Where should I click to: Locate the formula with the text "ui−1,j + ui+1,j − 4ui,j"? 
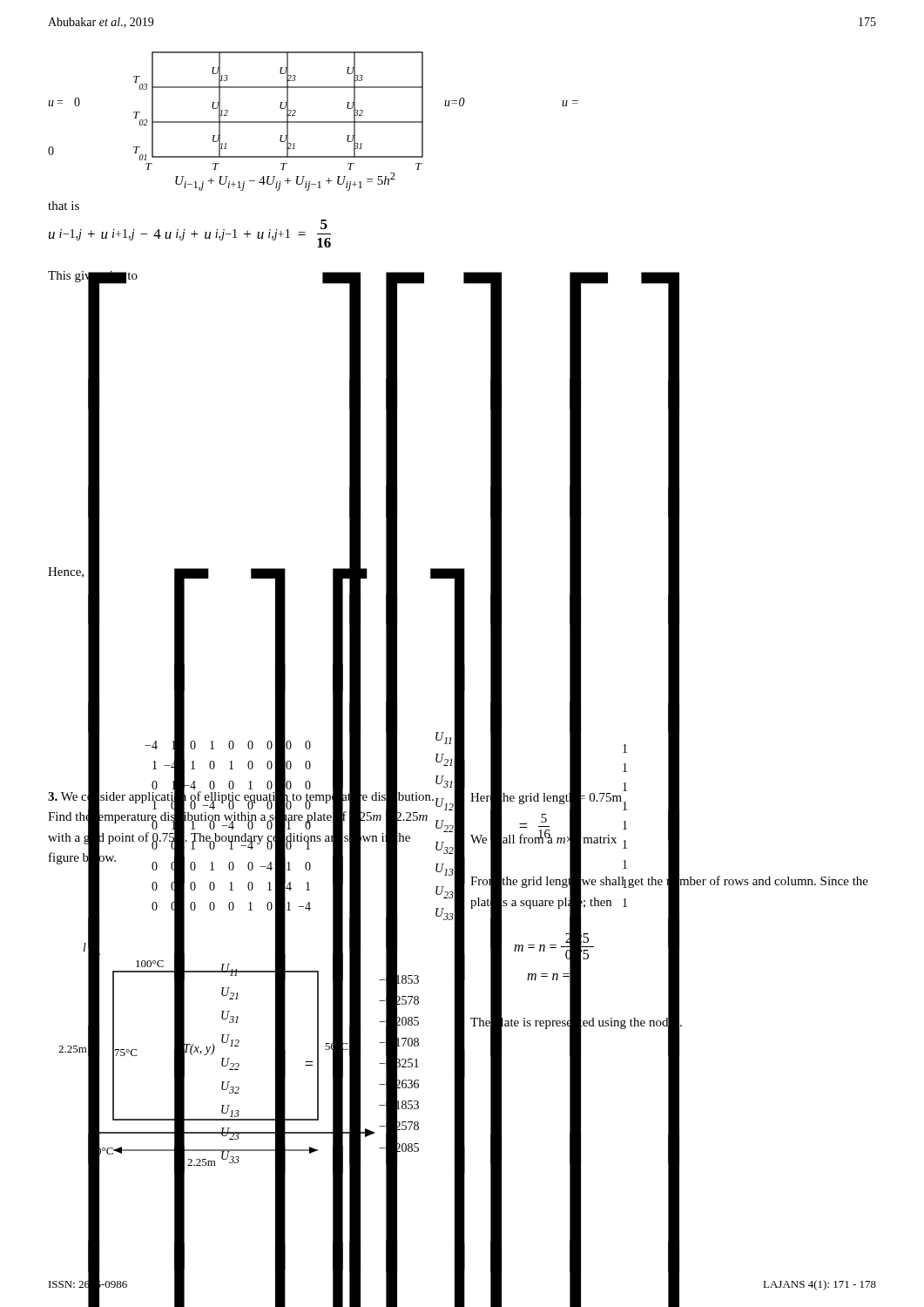tap(191, 234)
